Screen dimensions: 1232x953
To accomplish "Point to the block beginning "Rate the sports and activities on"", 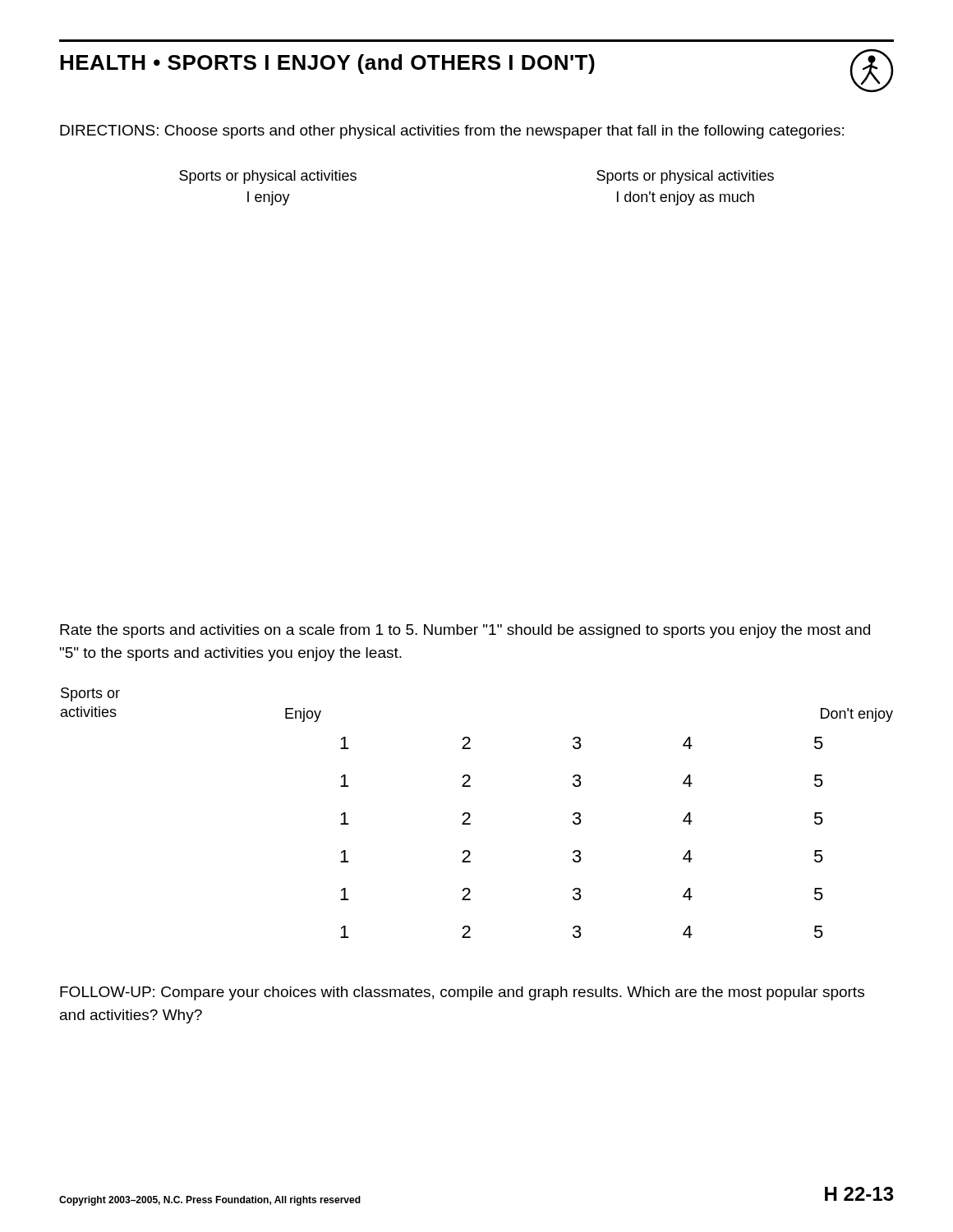I will [465, 641].
